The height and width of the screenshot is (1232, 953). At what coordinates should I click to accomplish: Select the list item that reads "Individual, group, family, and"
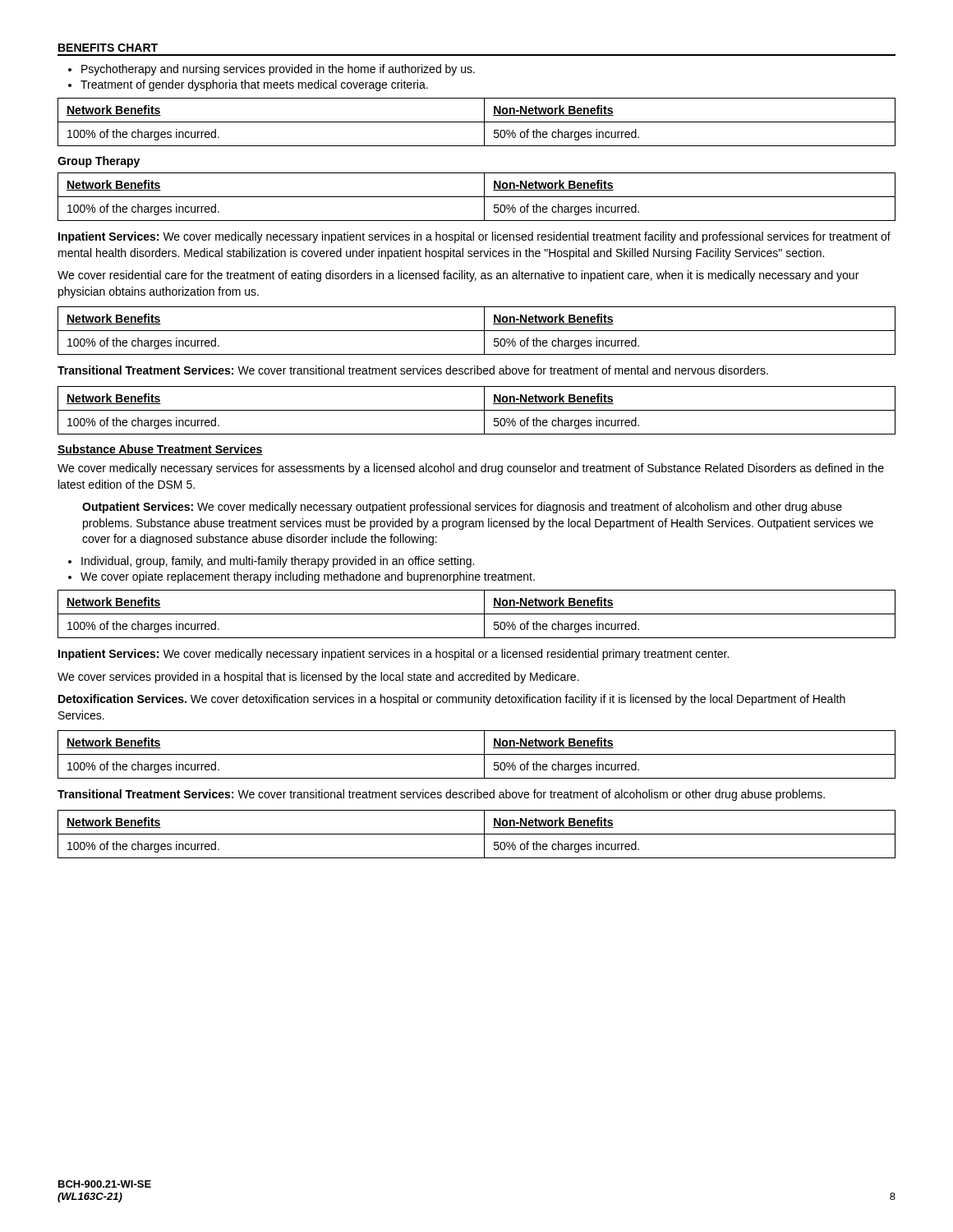tap(278, 561)
